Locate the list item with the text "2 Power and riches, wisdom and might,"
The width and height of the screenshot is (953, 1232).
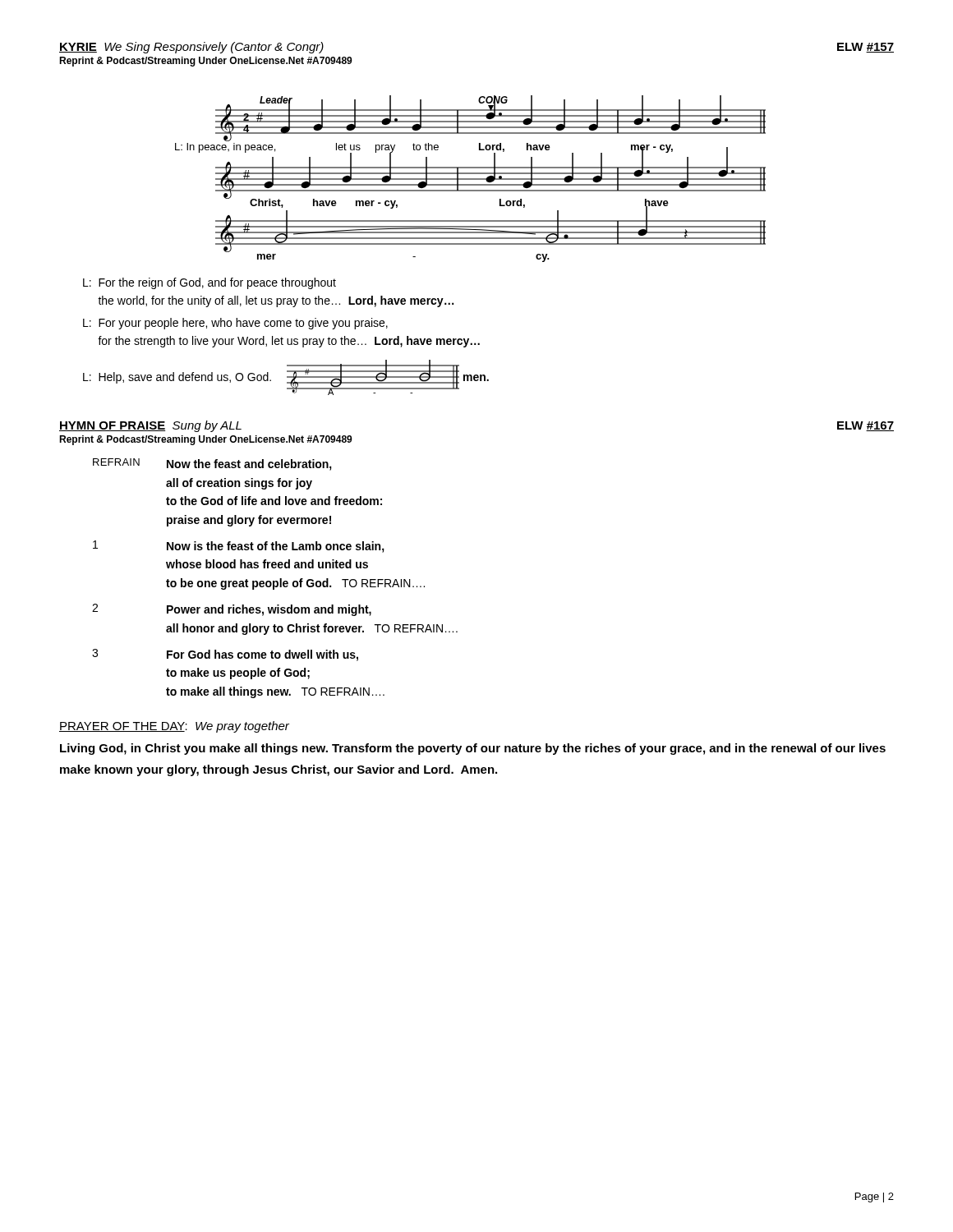(275, 619)
